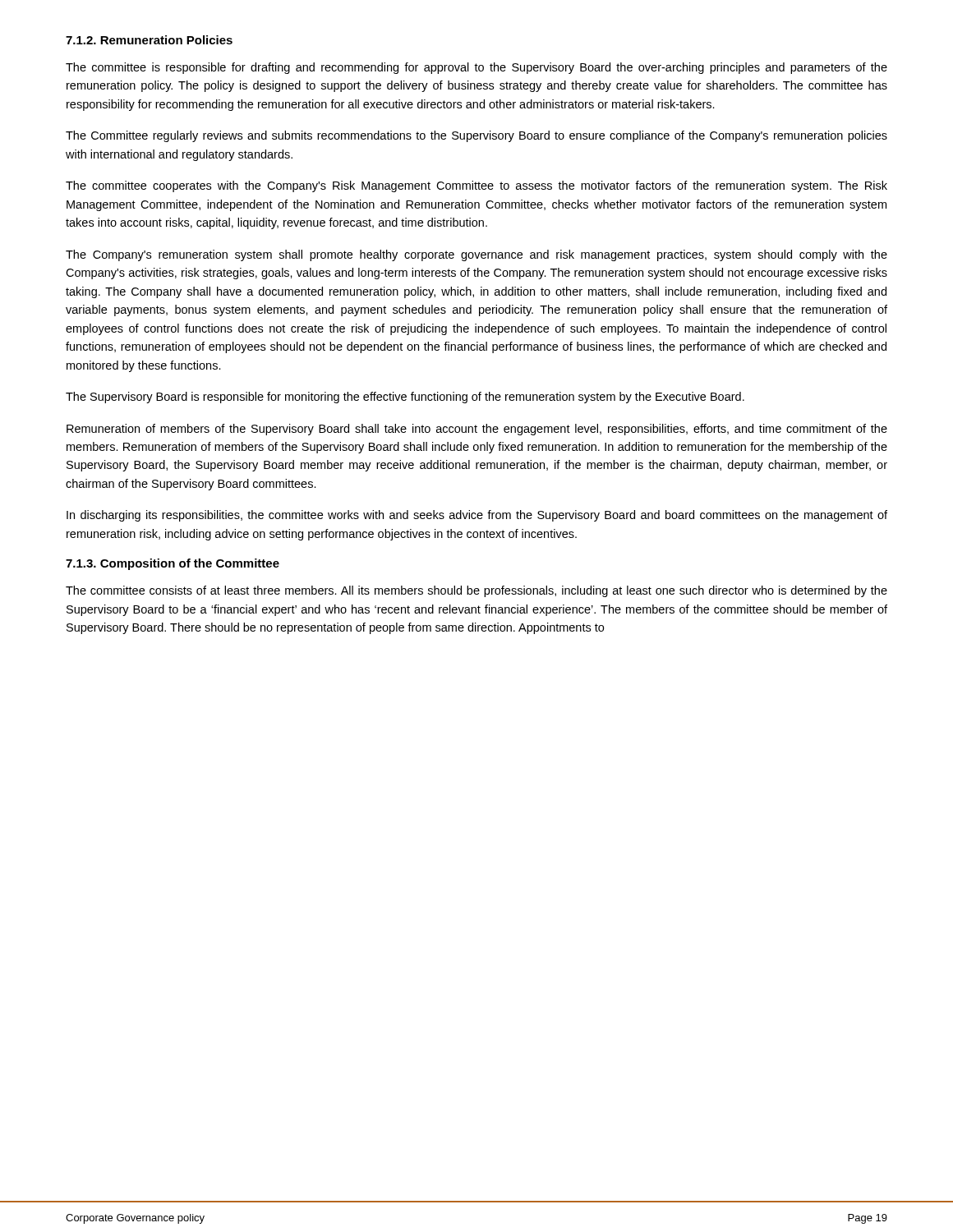
Task: Click on the text block containing "The Supervisory Board is responsible"
Action: [405, 397]
